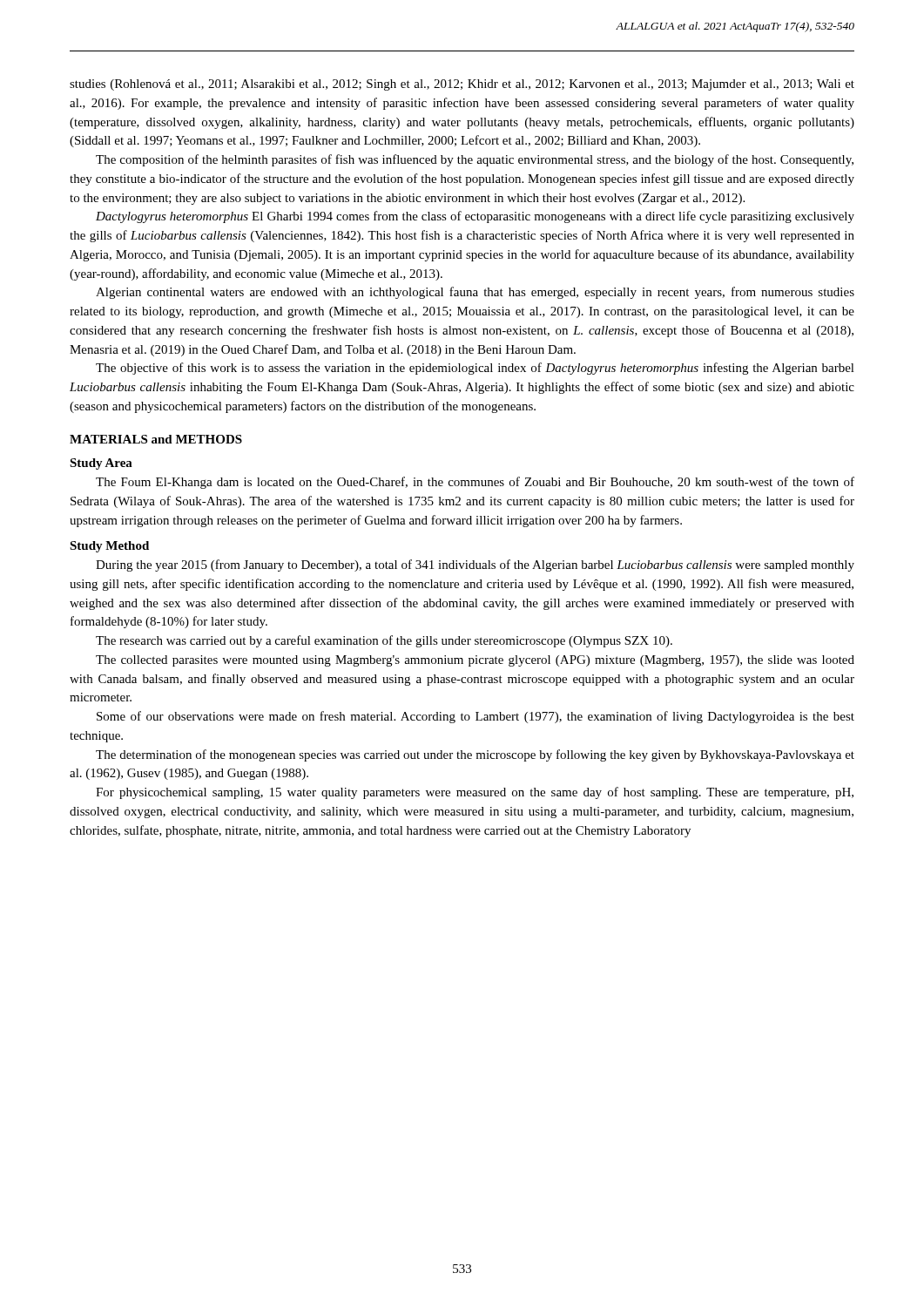Navigate to the passage starting "Some of our observations"
Viewport: 924px width, 1307px height.
tap(462, 726)
